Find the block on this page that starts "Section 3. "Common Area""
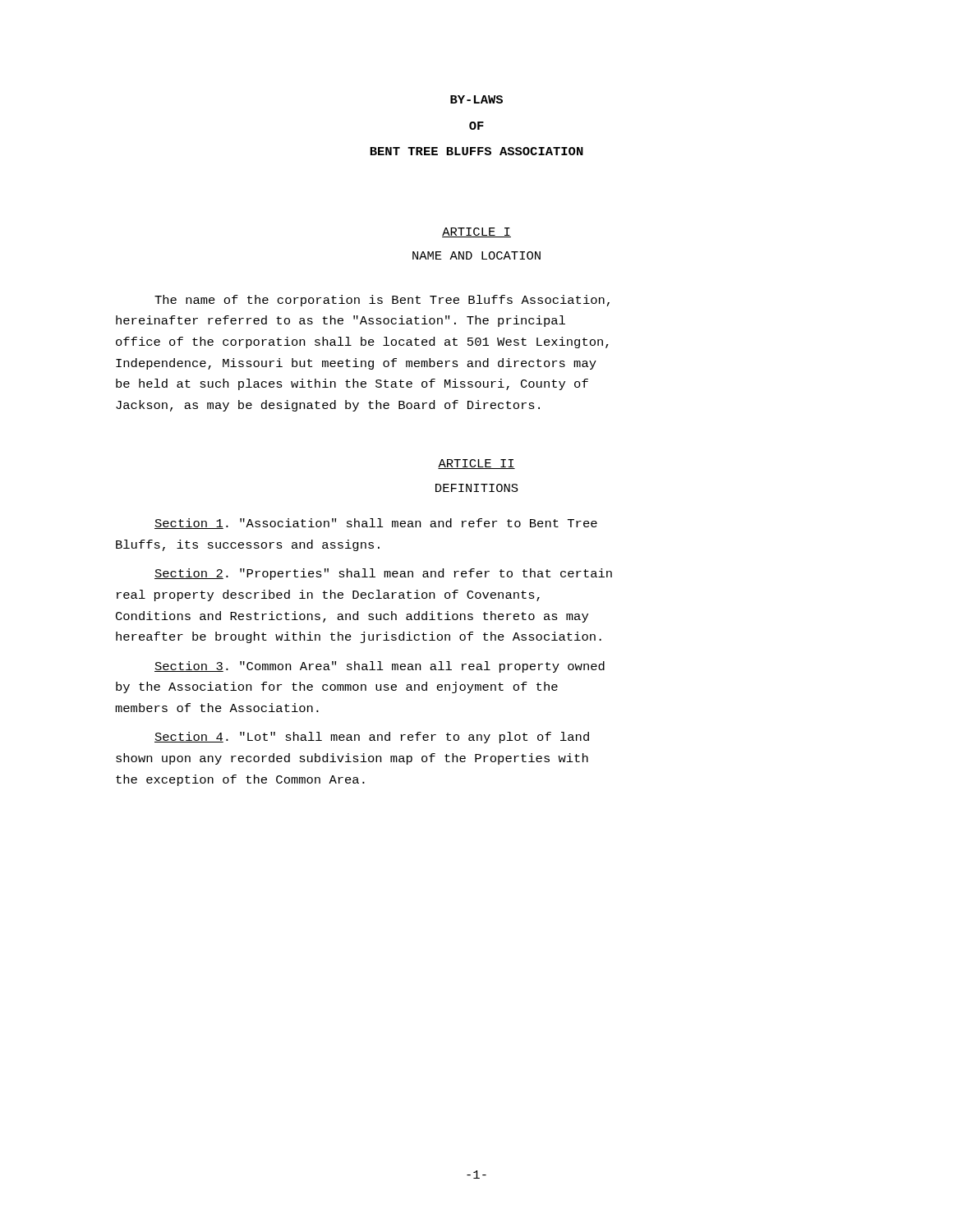This screenshot has width=953, height=1232. tap(360, 688)
